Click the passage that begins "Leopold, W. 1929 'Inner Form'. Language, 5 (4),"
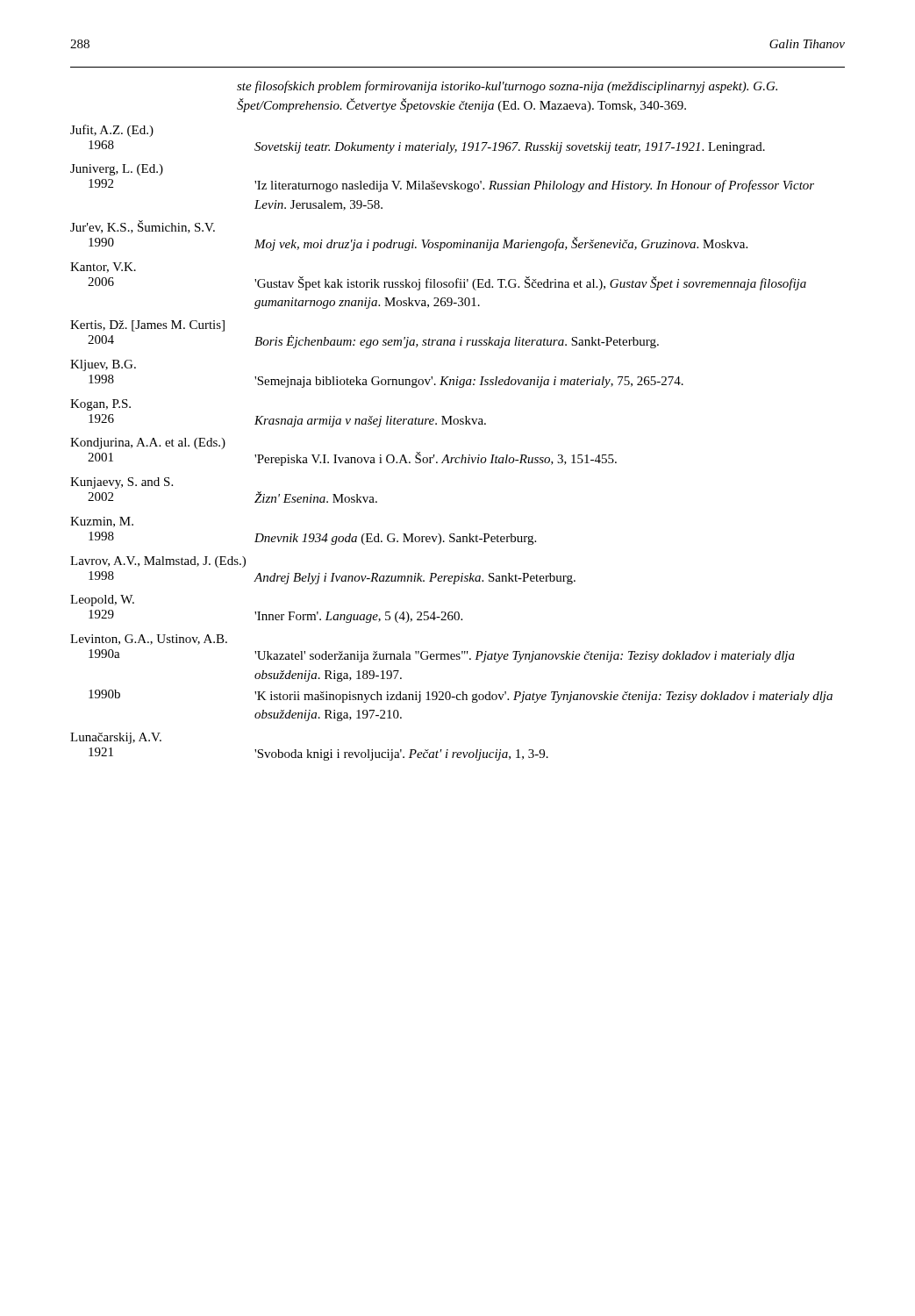 (458, 609)
